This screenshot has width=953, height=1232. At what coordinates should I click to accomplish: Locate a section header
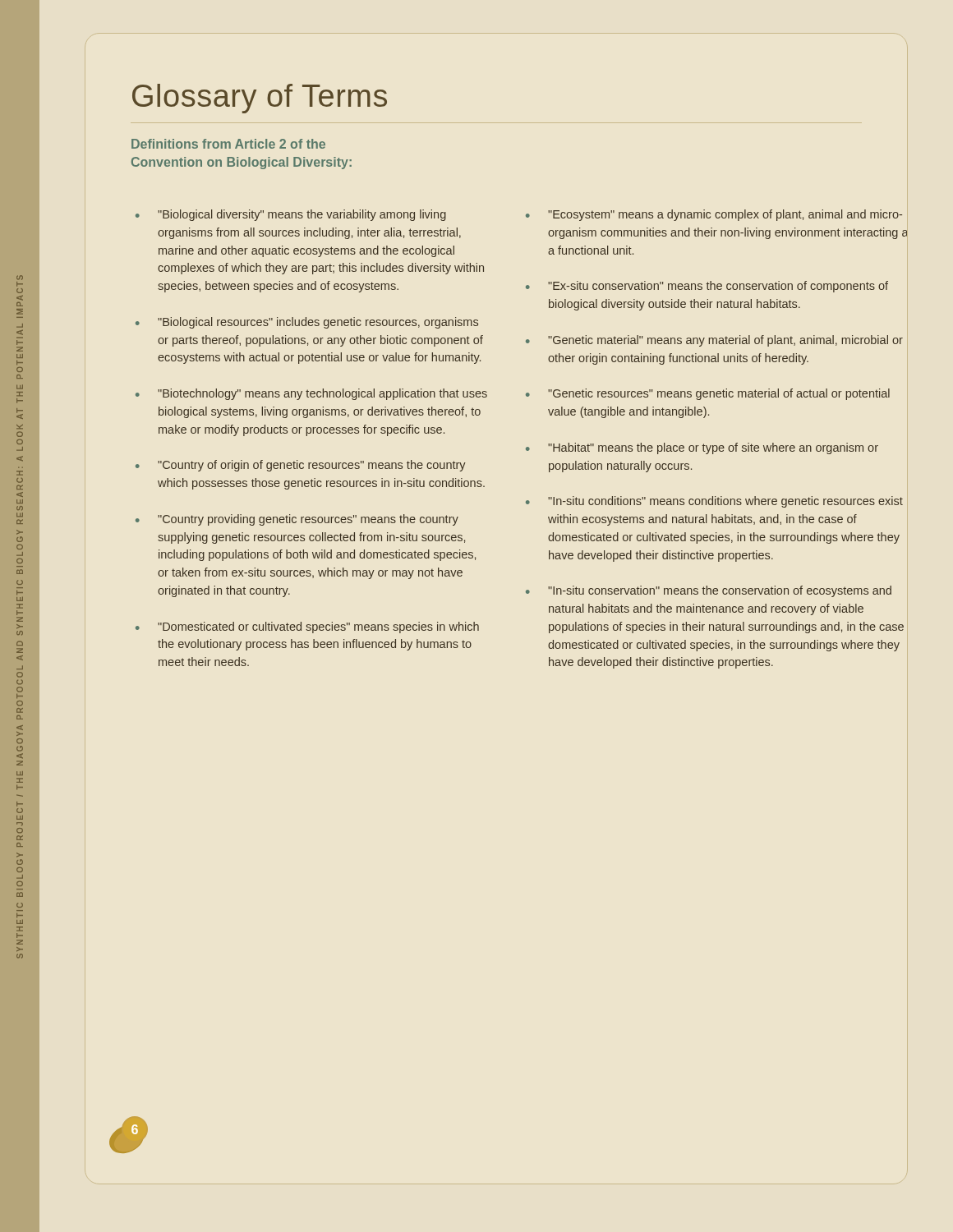(242, 153)
